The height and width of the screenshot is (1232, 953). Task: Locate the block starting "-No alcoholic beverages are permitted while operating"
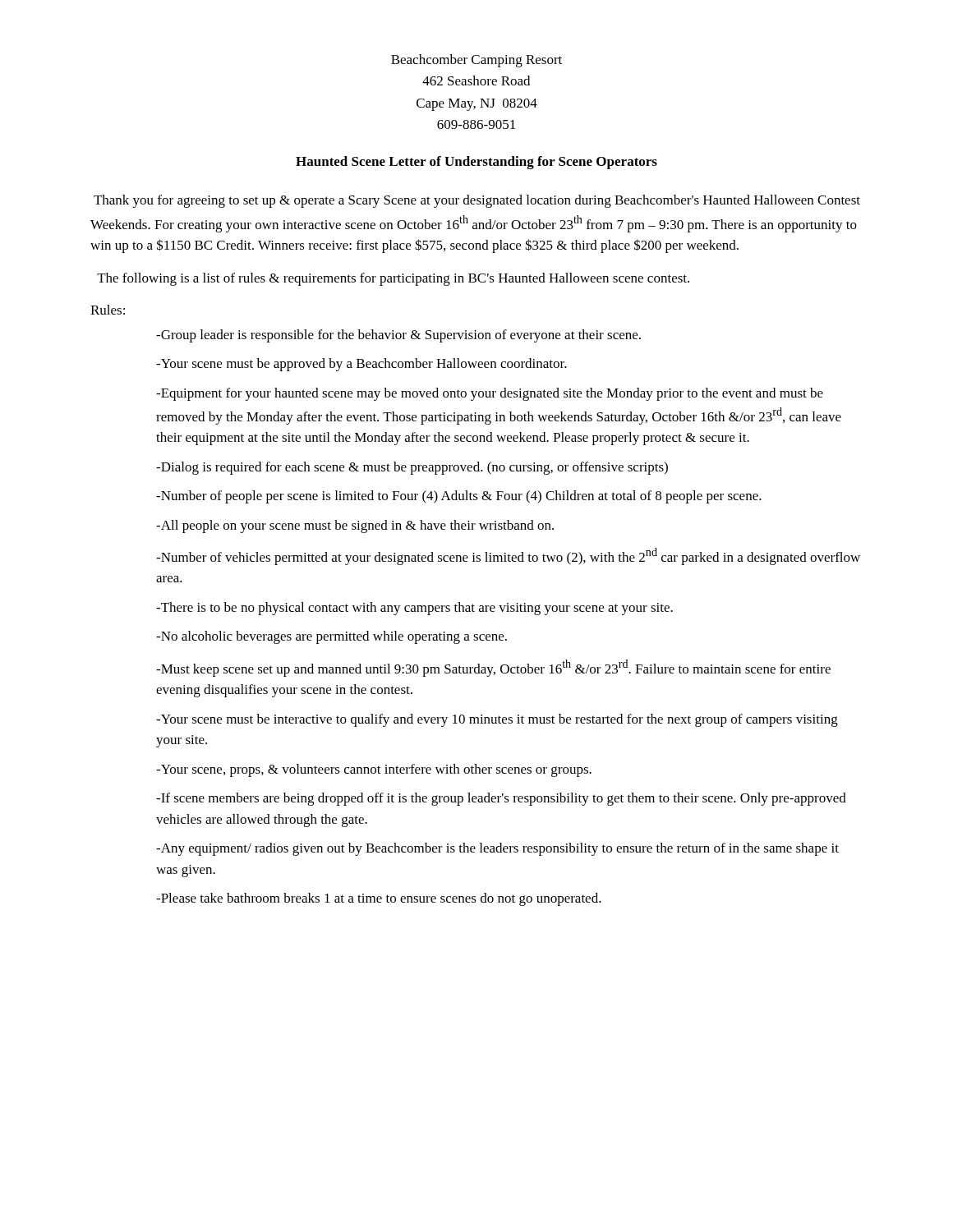pos(332,636)
